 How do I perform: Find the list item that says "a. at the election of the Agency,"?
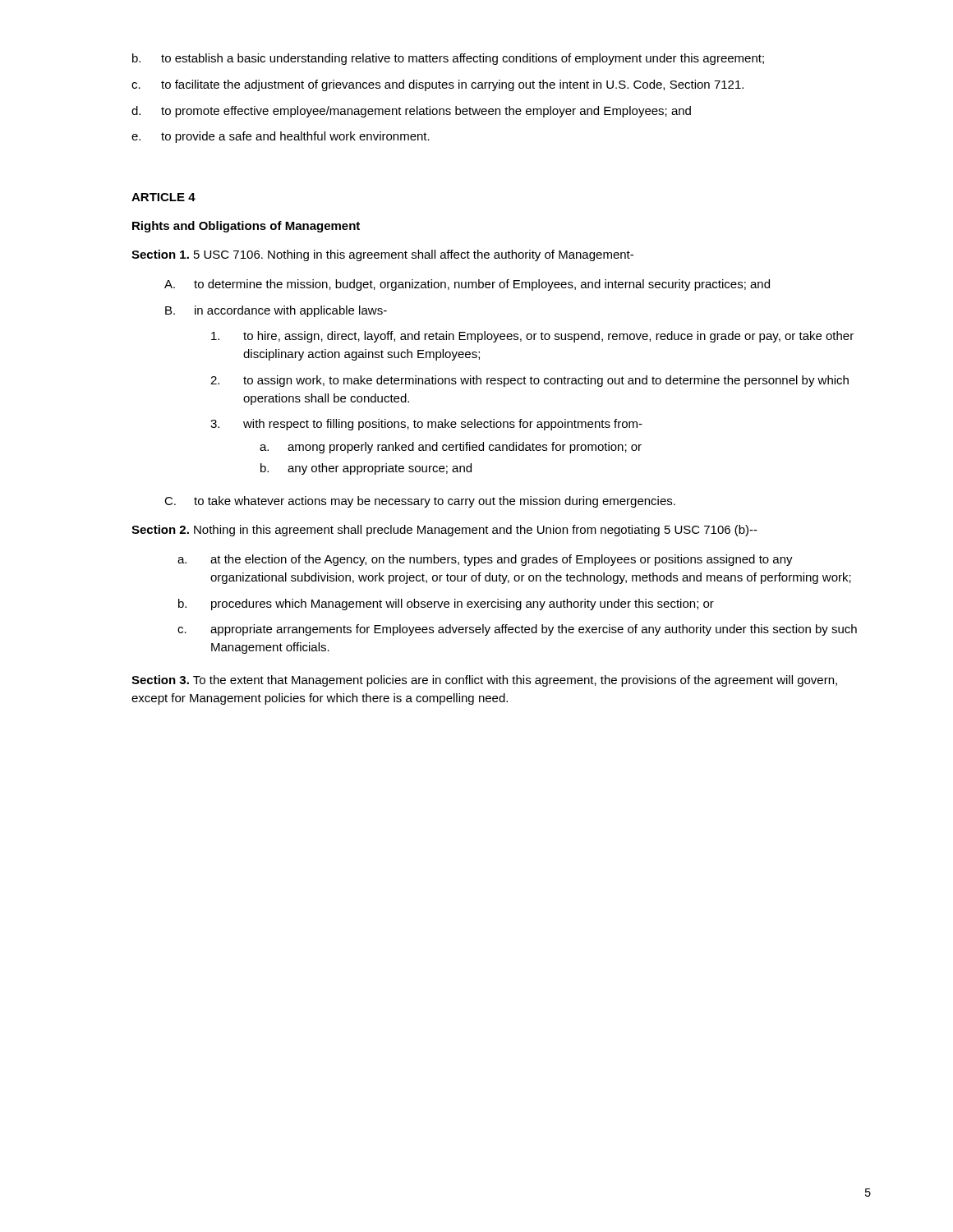(524, 568)
